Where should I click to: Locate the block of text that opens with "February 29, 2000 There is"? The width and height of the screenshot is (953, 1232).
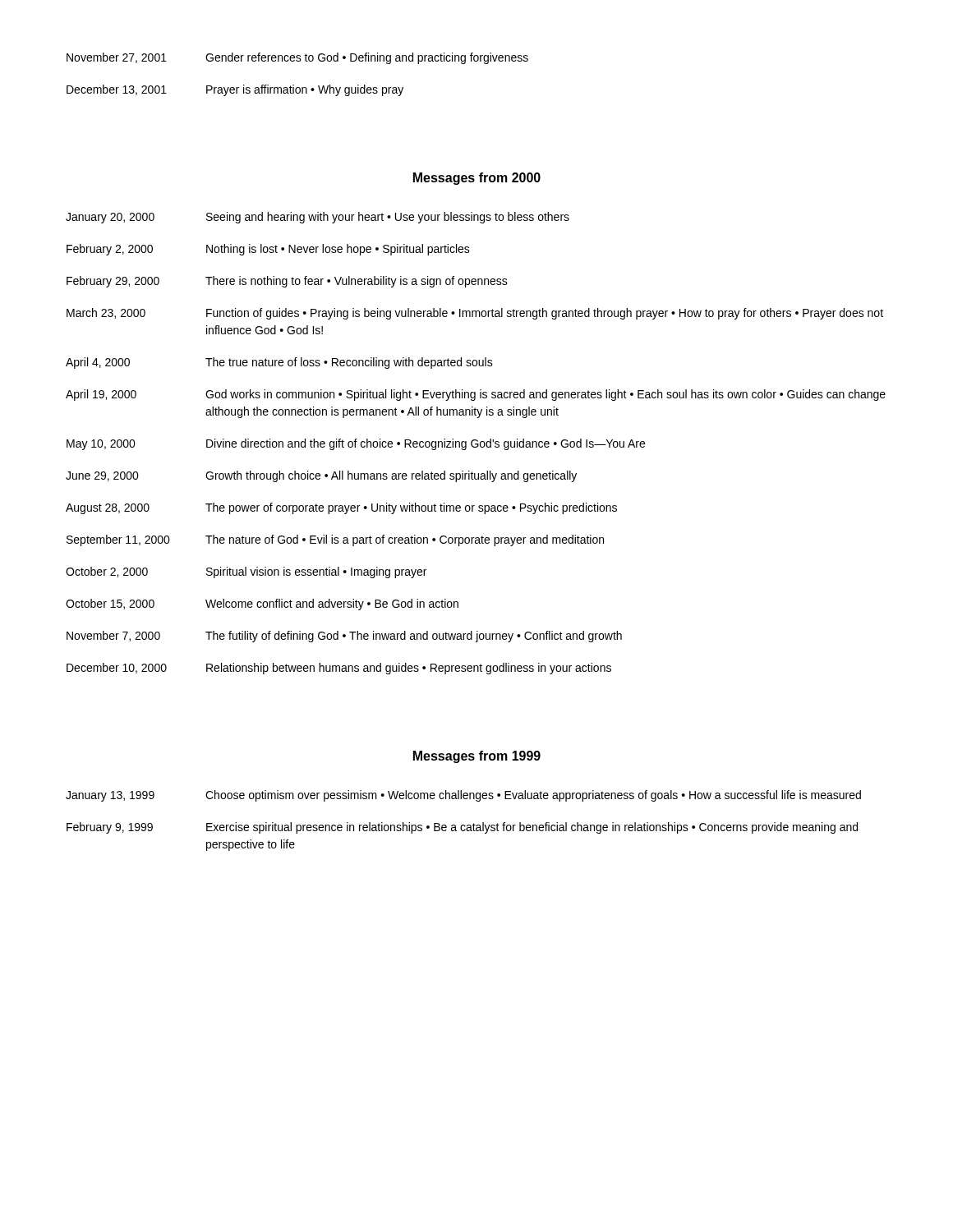click(x=476, y=281)
